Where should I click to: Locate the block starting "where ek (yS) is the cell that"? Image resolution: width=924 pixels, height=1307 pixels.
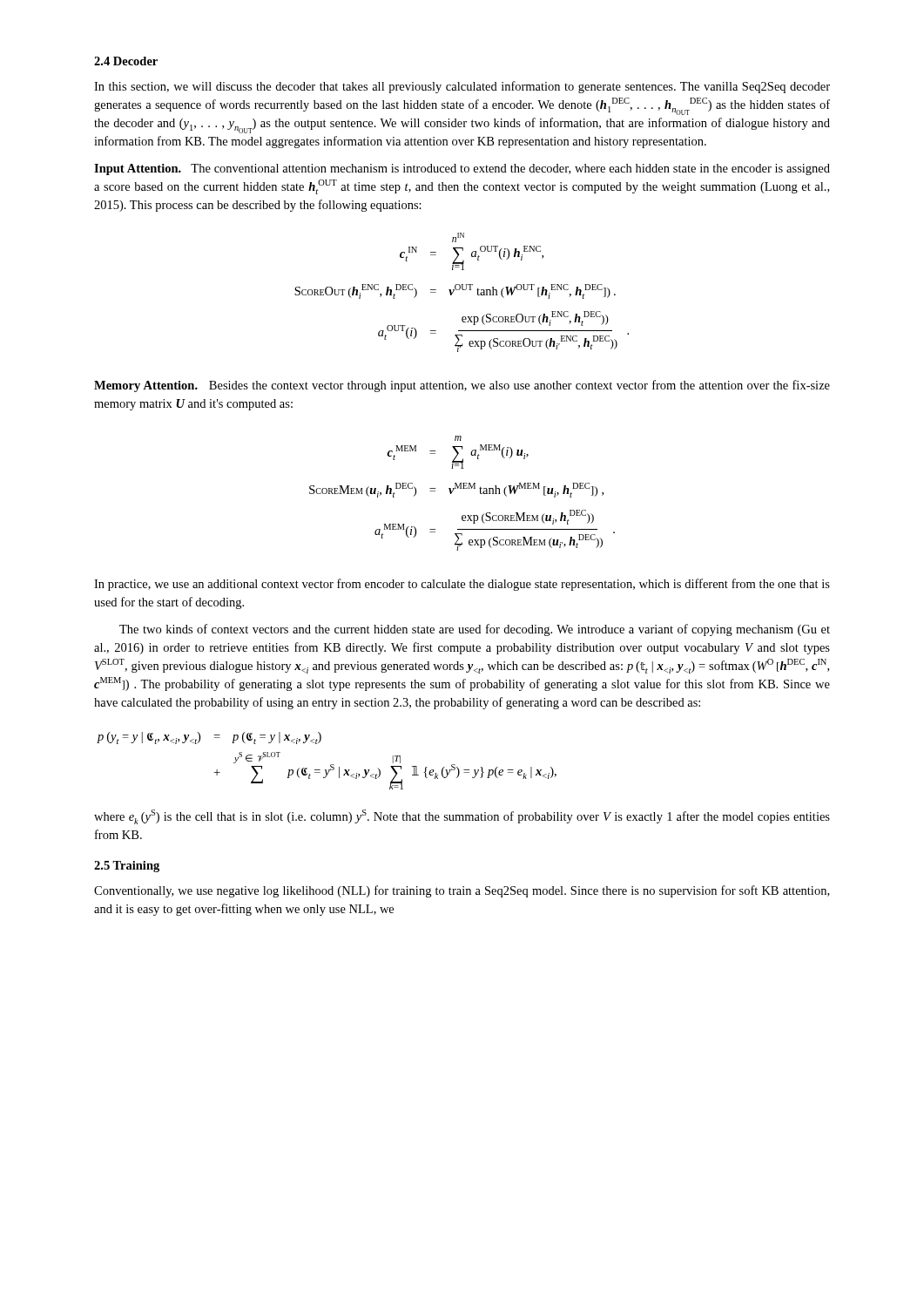click(x=462, y=825)
